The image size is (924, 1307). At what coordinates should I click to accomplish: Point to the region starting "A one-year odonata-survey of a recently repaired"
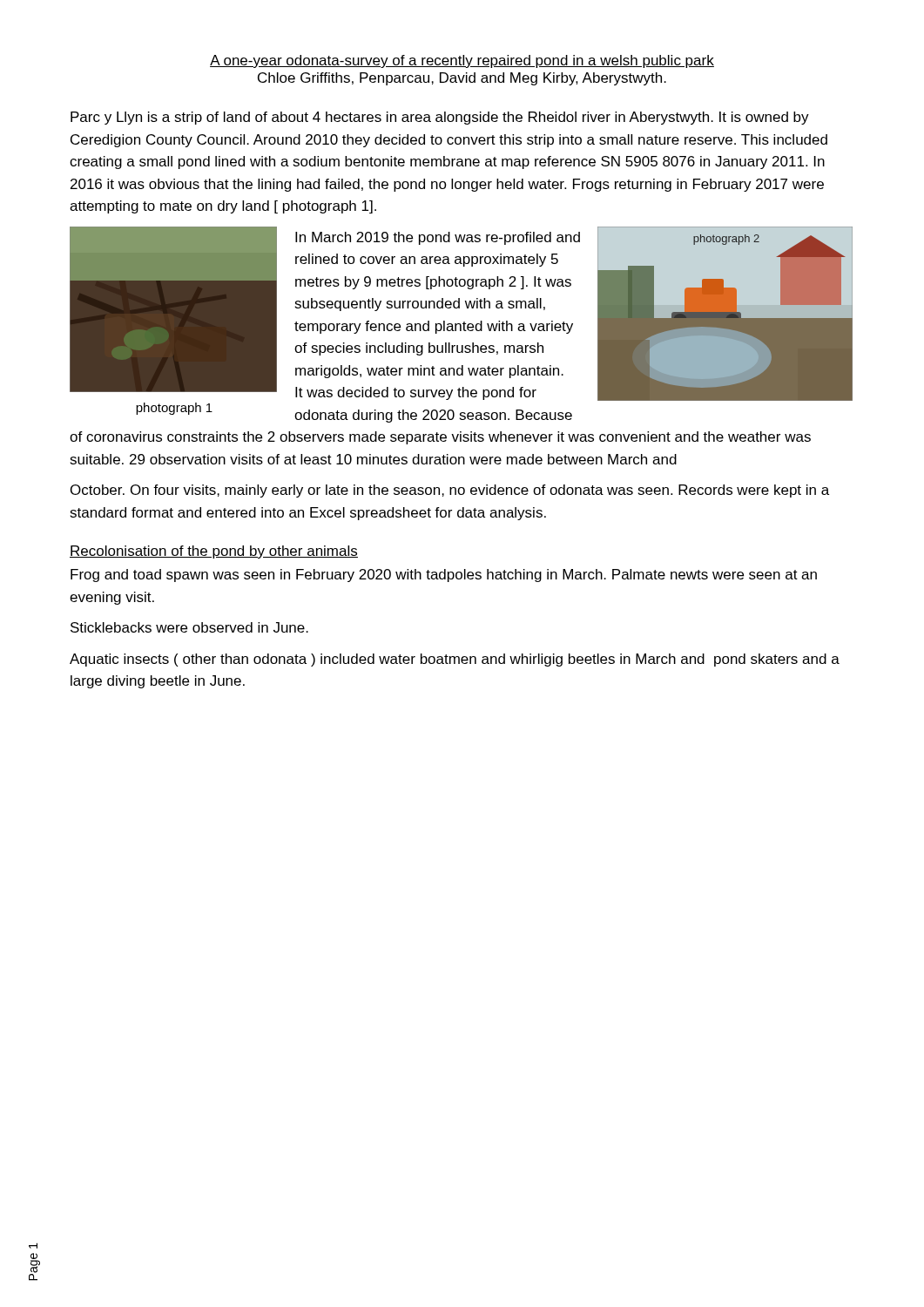(462, 70)
